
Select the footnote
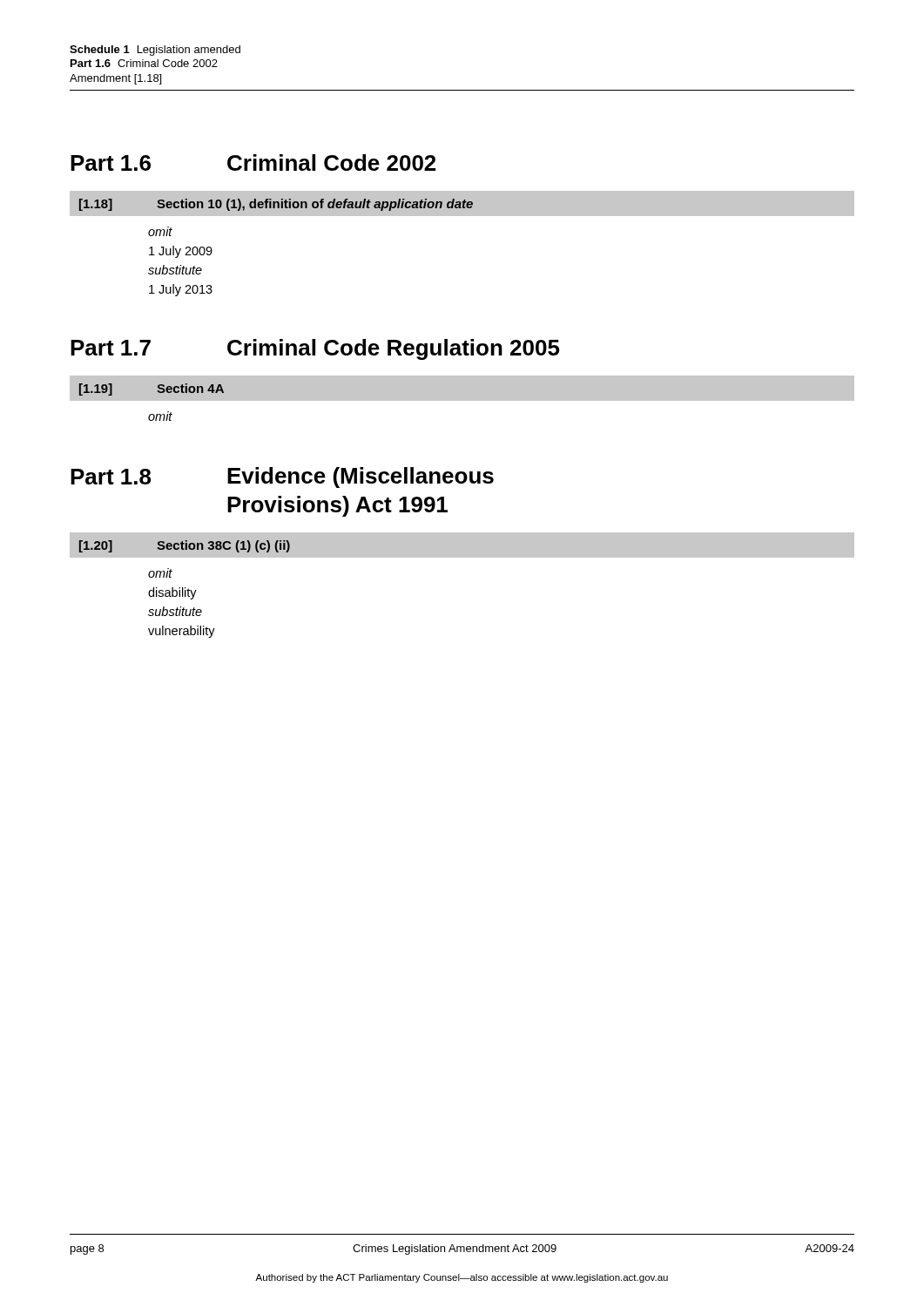462,1277
